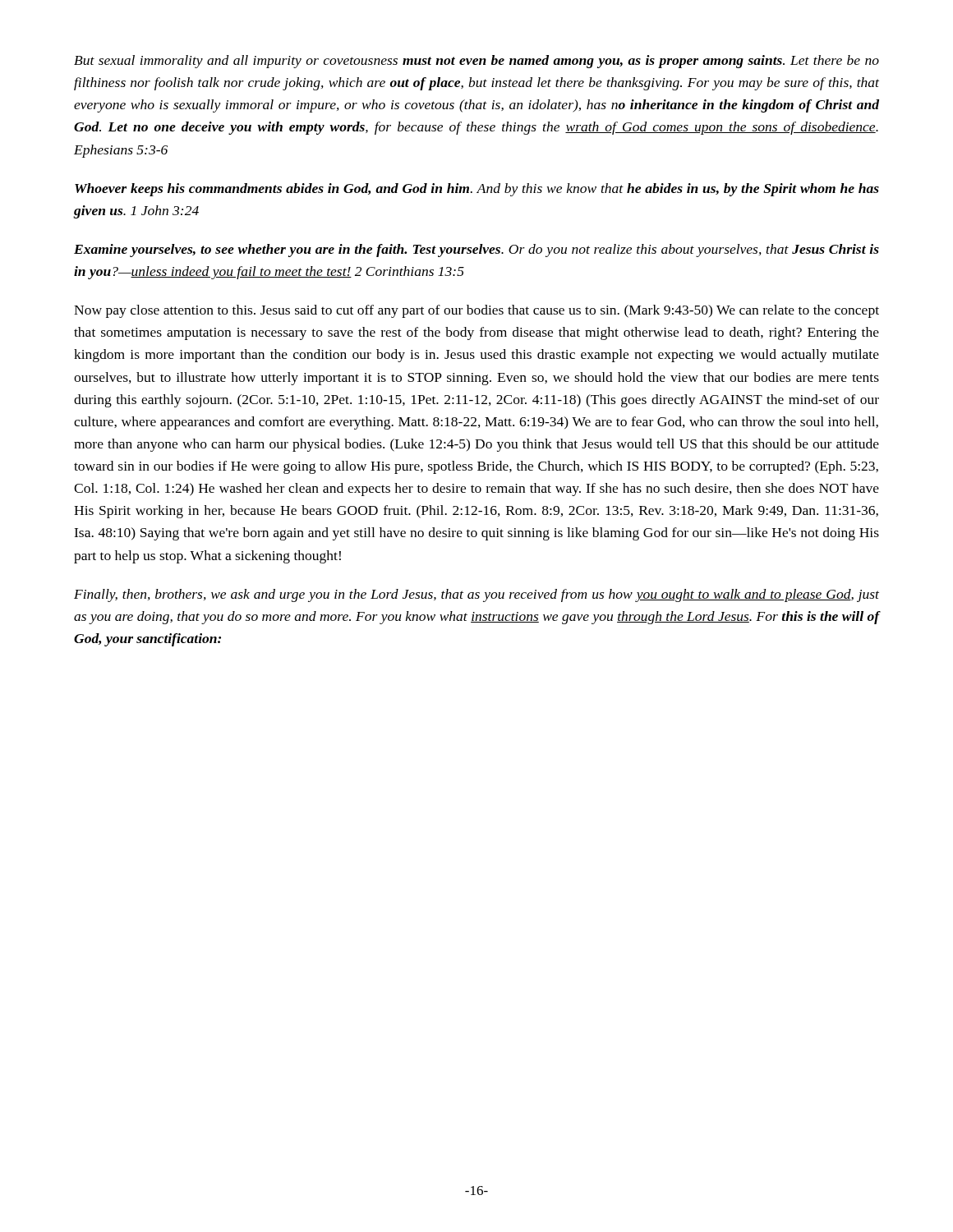953x1232 pixels.
Task: Navigate to the passage starting "Whoever keeps his commandments abides"
Action: 476,199
